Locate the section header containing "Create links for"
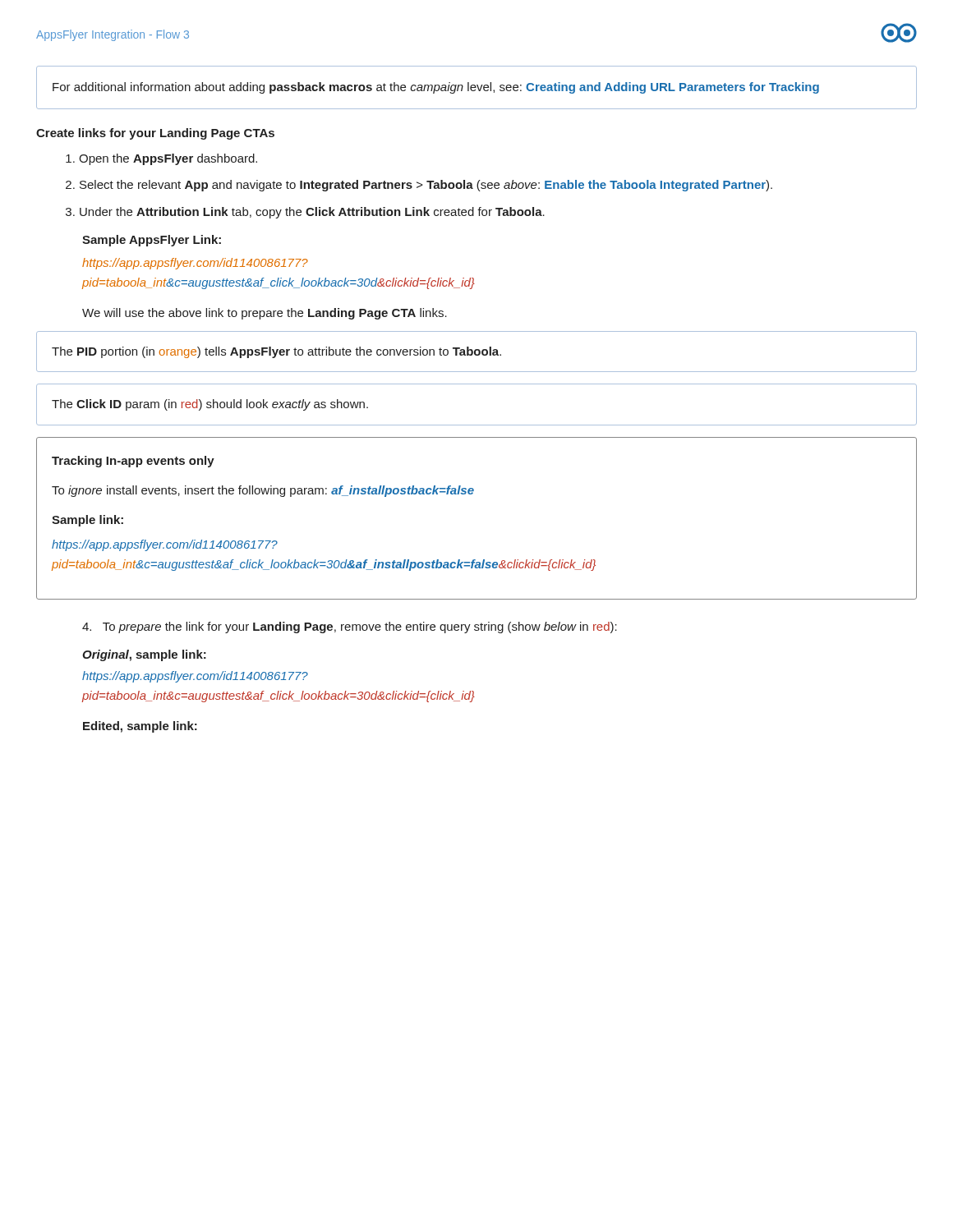The width and height of the screenshot is (953, 1232). pos(156,132)
